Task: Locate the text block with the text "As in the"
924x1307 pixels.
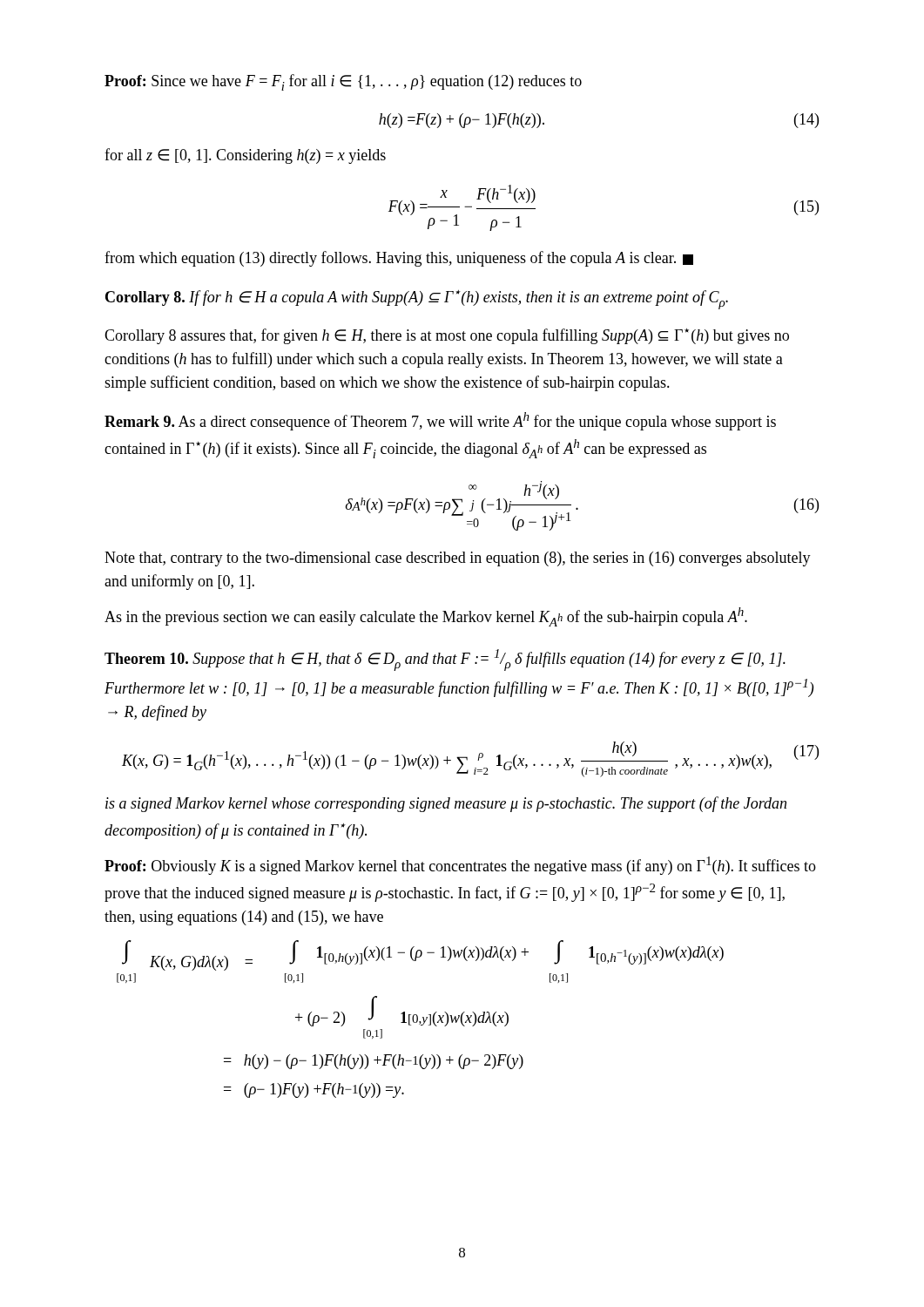Action: click(x=426, y=617)
